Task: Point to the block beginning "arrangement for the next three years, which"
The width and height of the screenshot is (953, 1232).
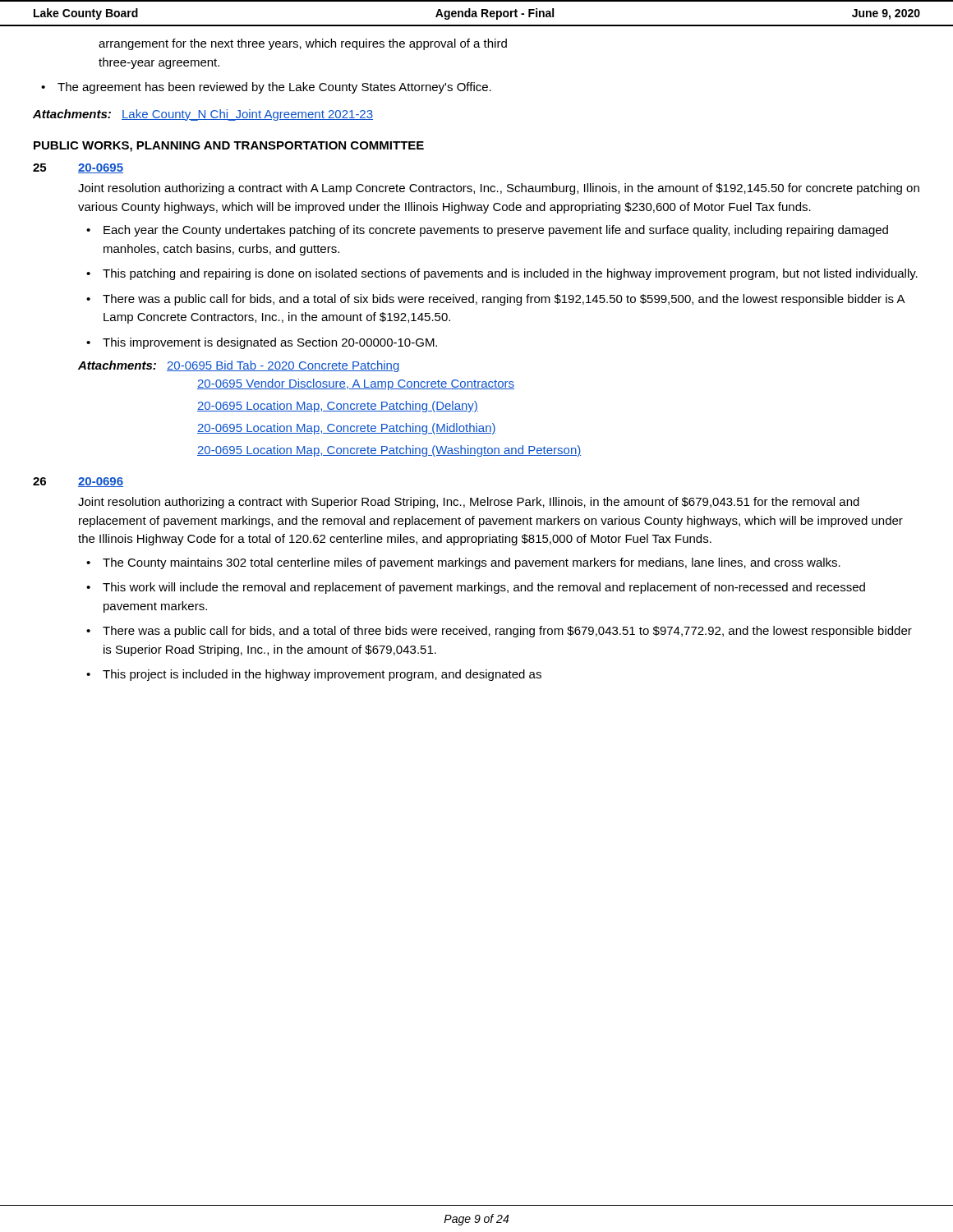Action: pos(303,52)
